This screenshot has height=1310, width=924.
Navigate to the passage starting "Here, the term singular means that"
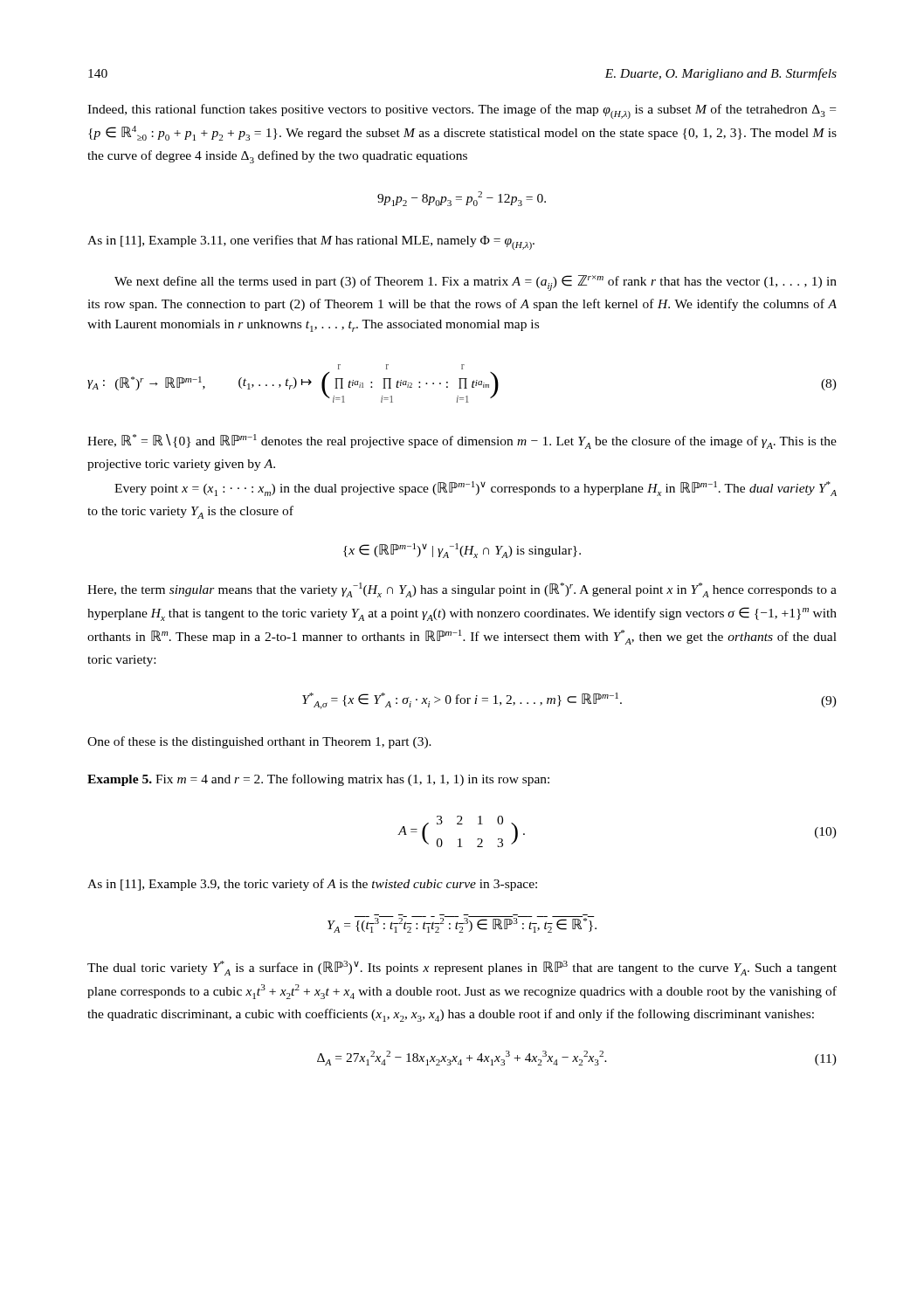click(x=462, y=623)
